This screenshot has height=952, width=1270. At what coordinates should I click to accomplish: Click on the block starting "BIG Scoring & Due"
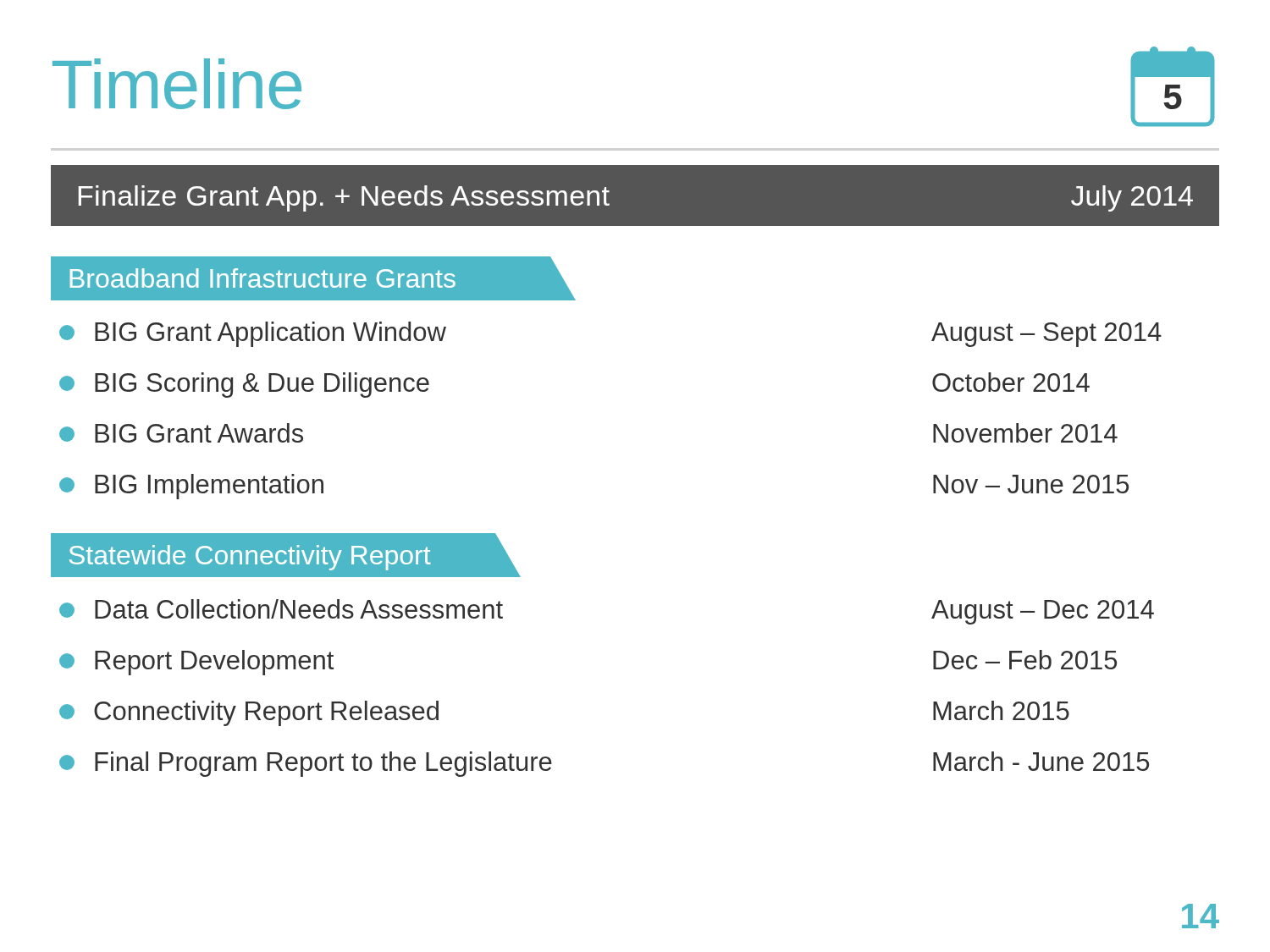[x=251, y=385]
